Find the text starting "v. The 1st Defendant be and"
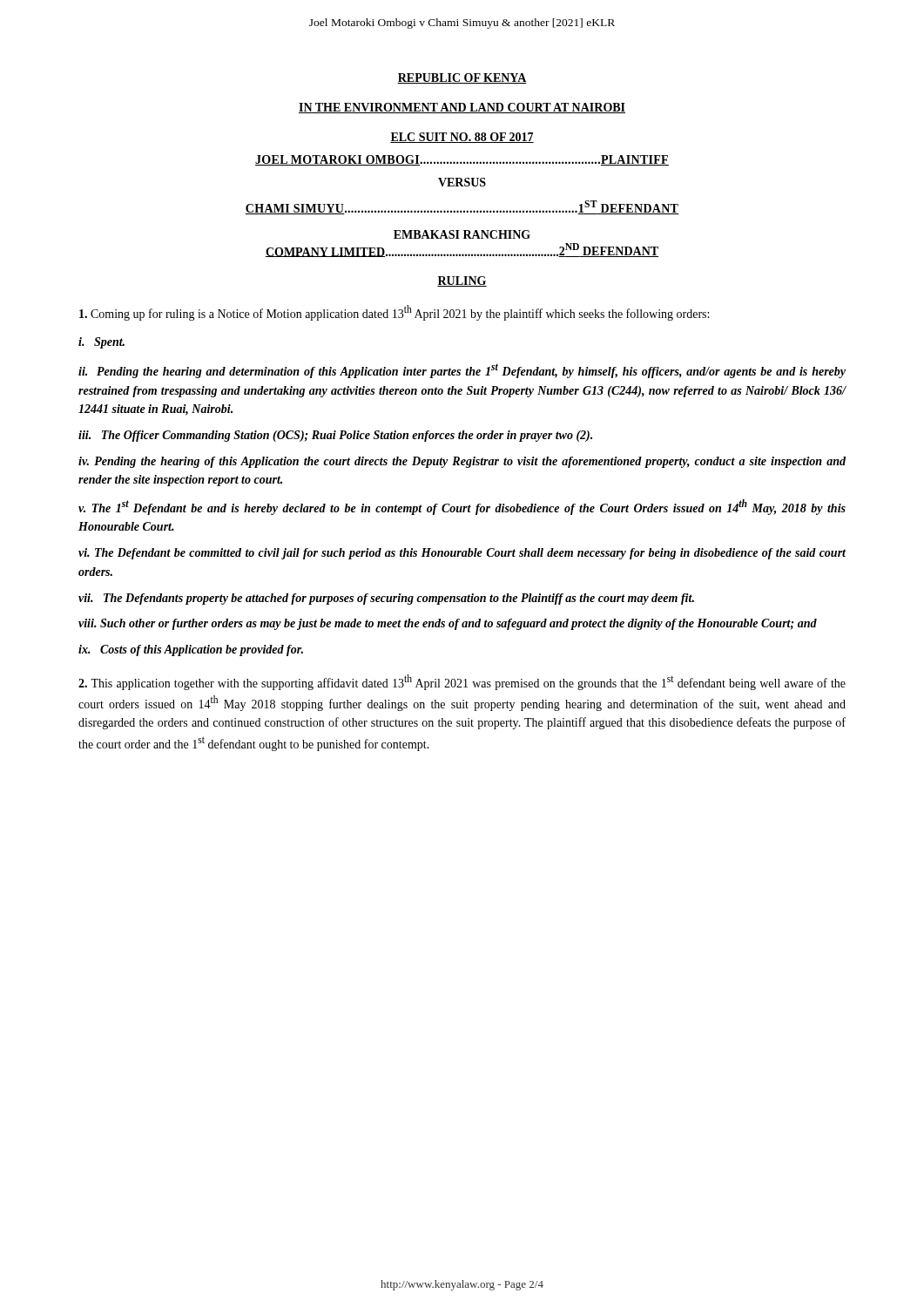Image resolution: width=924 pixels, height=1307 pixels. point(462,516)
